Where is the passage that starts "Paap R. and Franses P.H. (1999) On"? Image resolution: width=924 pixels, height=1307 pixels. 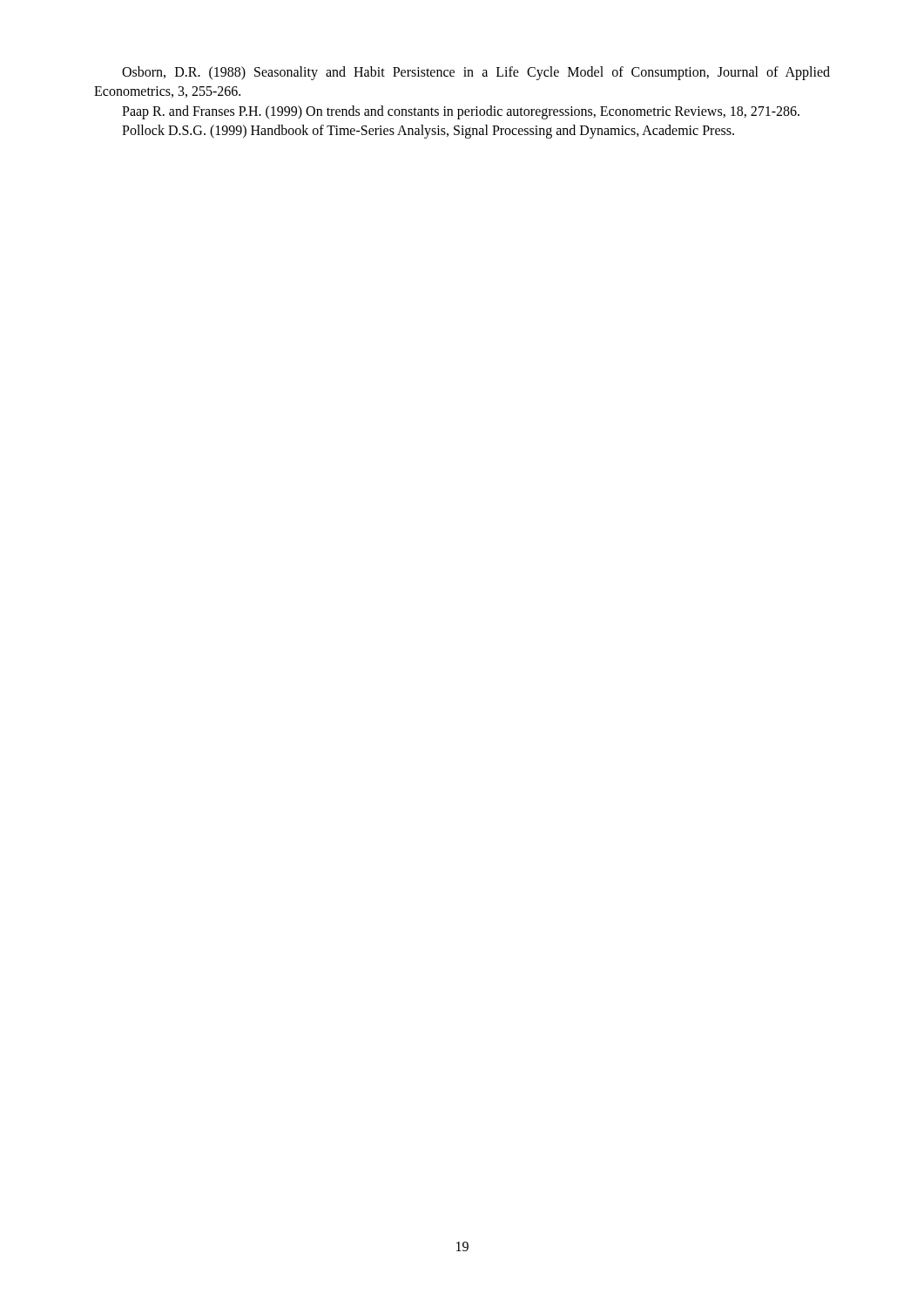tap(461, 111)
